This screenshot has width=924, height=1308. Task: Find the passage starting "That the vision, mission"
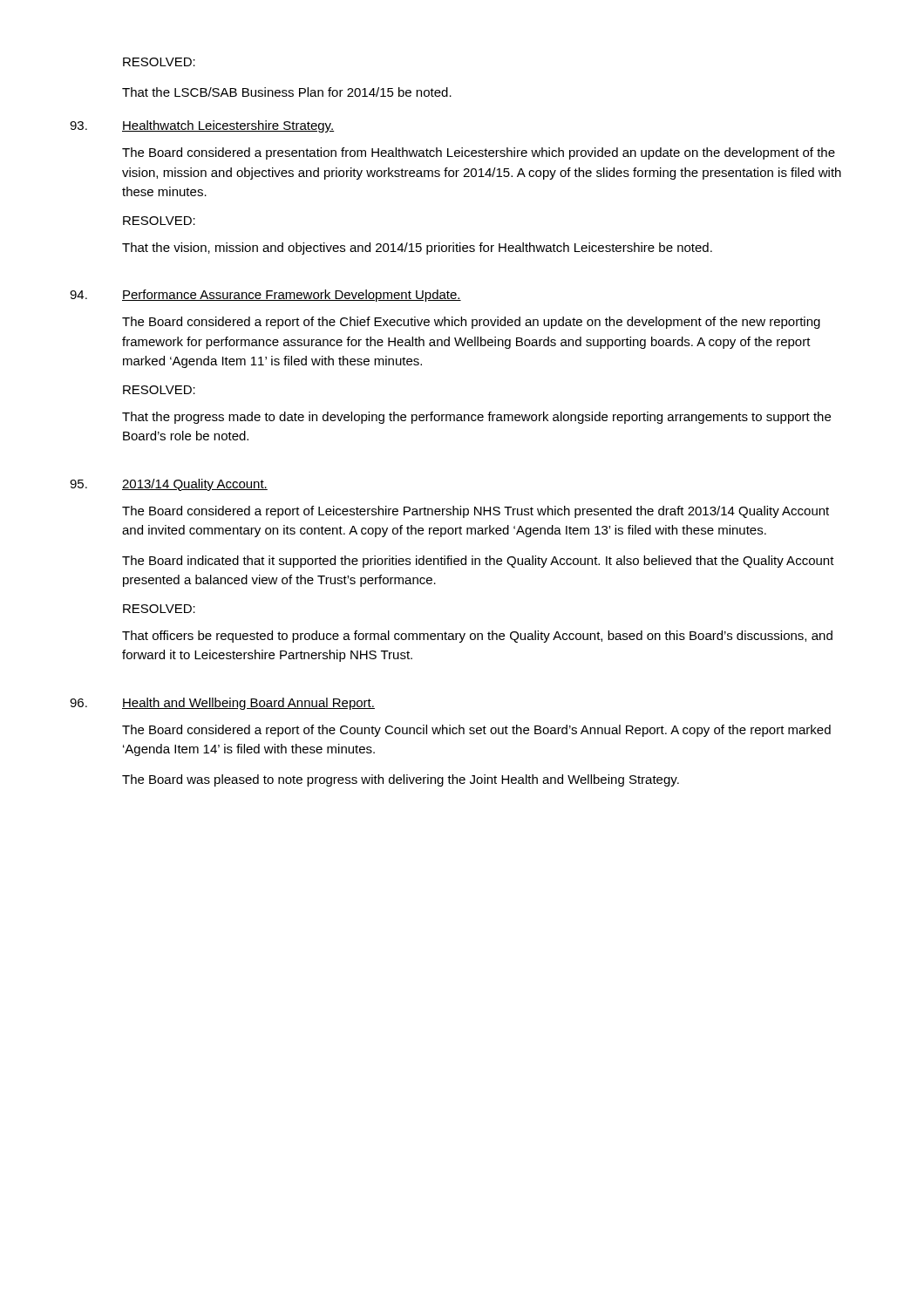click(418, 247)
